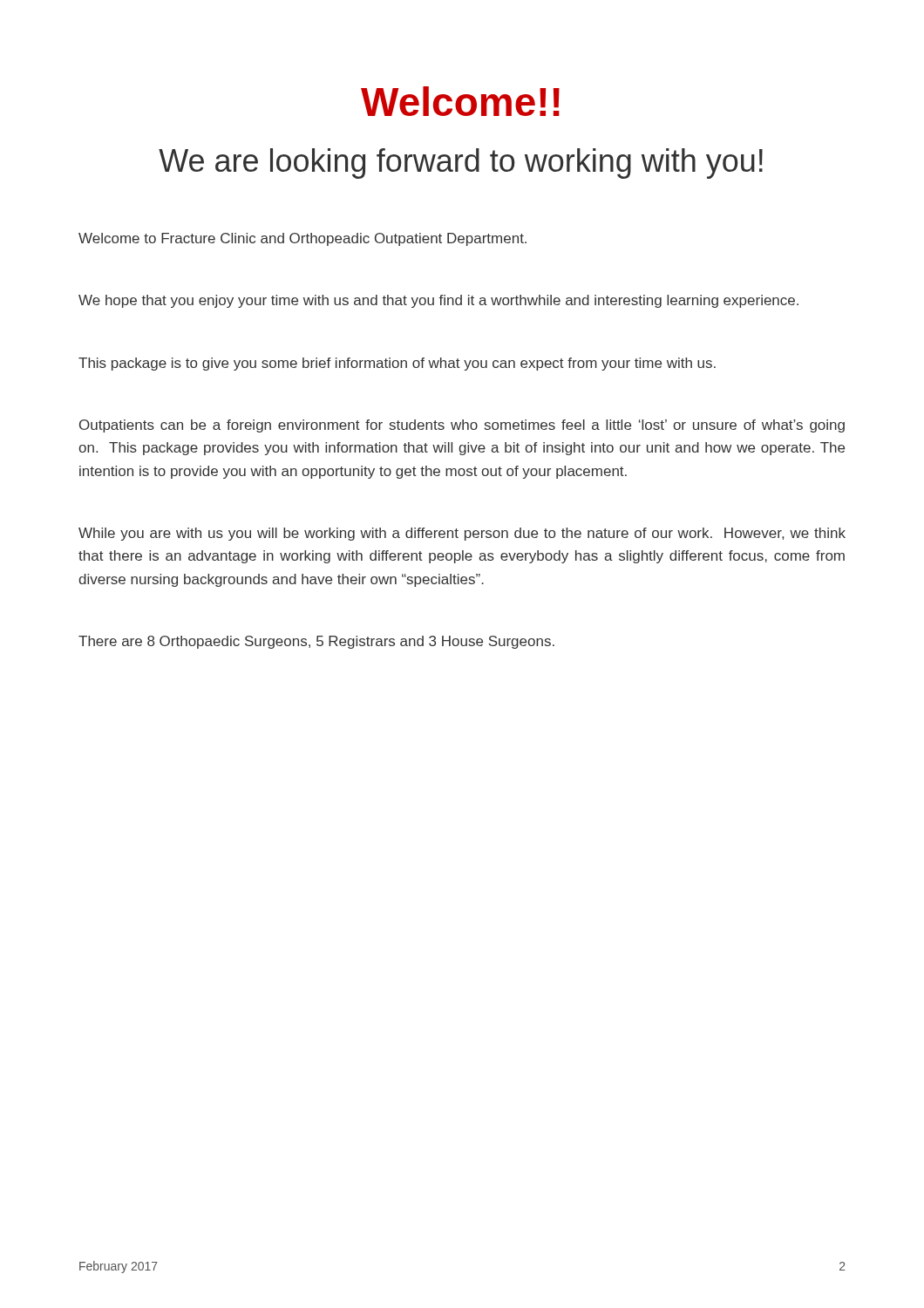Point to the element starting "Outpatients can be a foreign environment for students"

pyautogui.click(x=462, y=448)
